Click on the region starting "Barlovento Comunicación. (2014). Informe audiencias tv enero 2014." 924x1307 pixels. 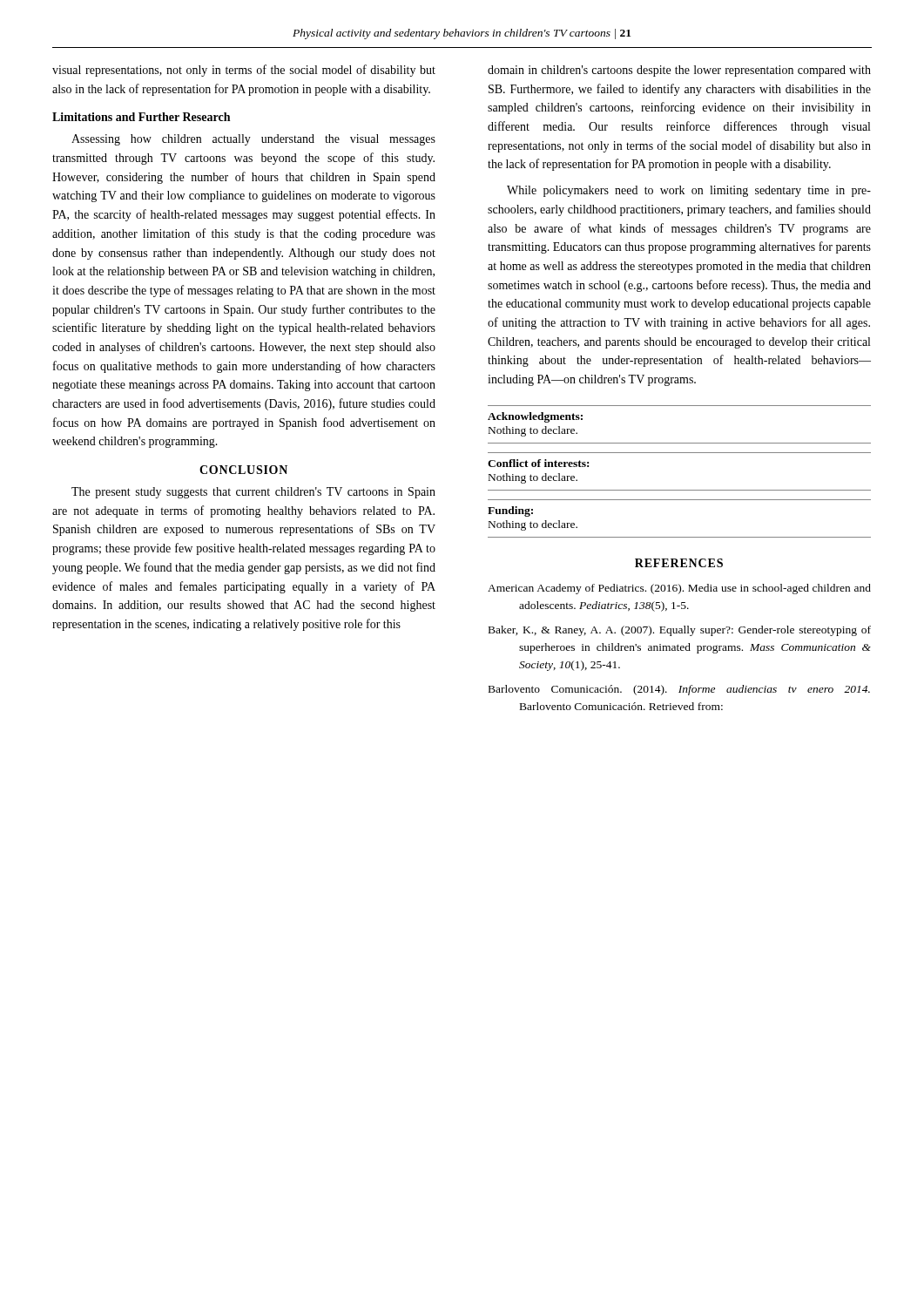679,697
